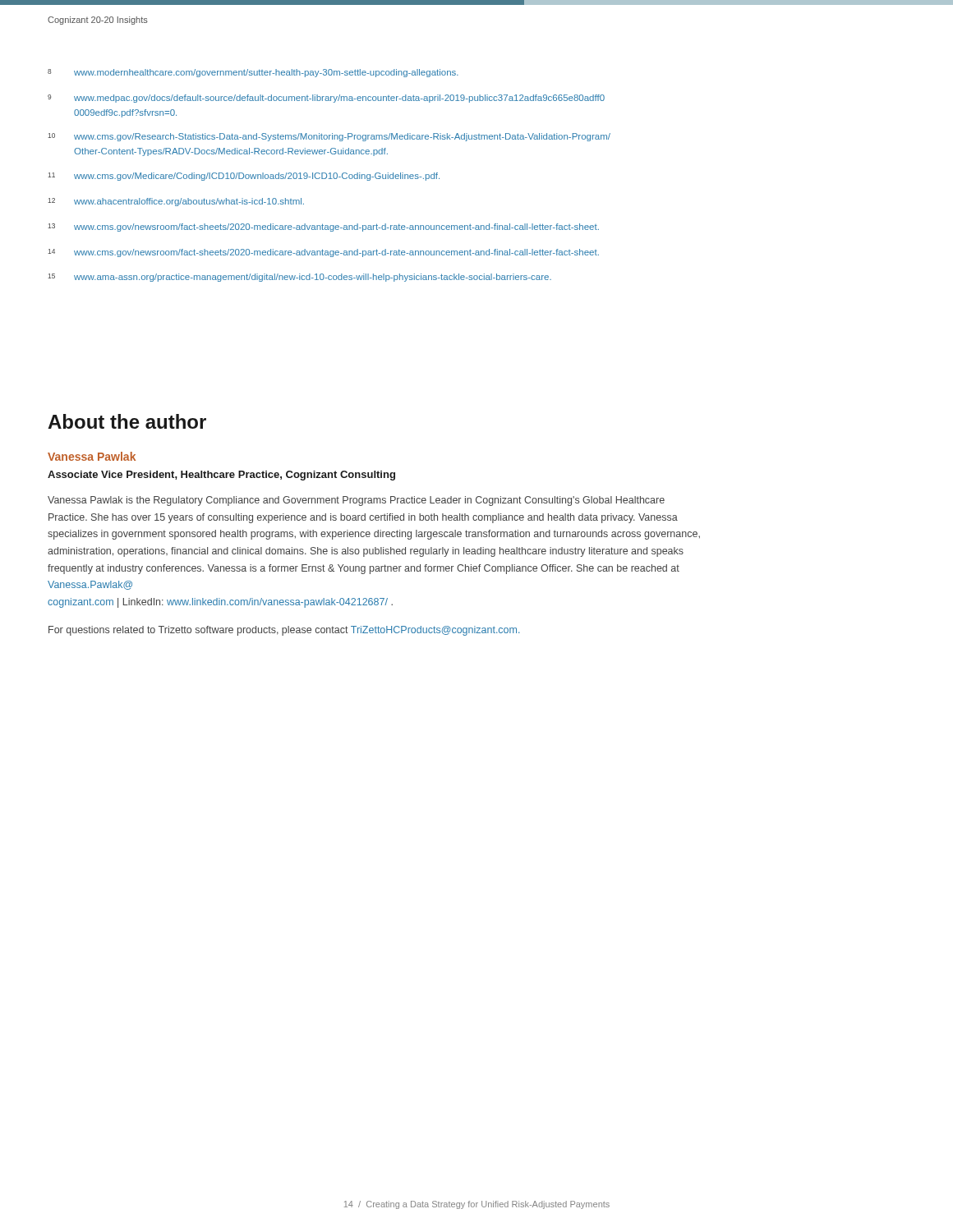This screenshot has width=953, height=1232.
Task: Point to "9 www.medpac.gov/docs/default-source/default-document-library/ma-encounter-data-april-2019-publicc37a12adfa9c665e80adff00009edf9c.pdf?sfvrsn=0."
Action: 326,106
